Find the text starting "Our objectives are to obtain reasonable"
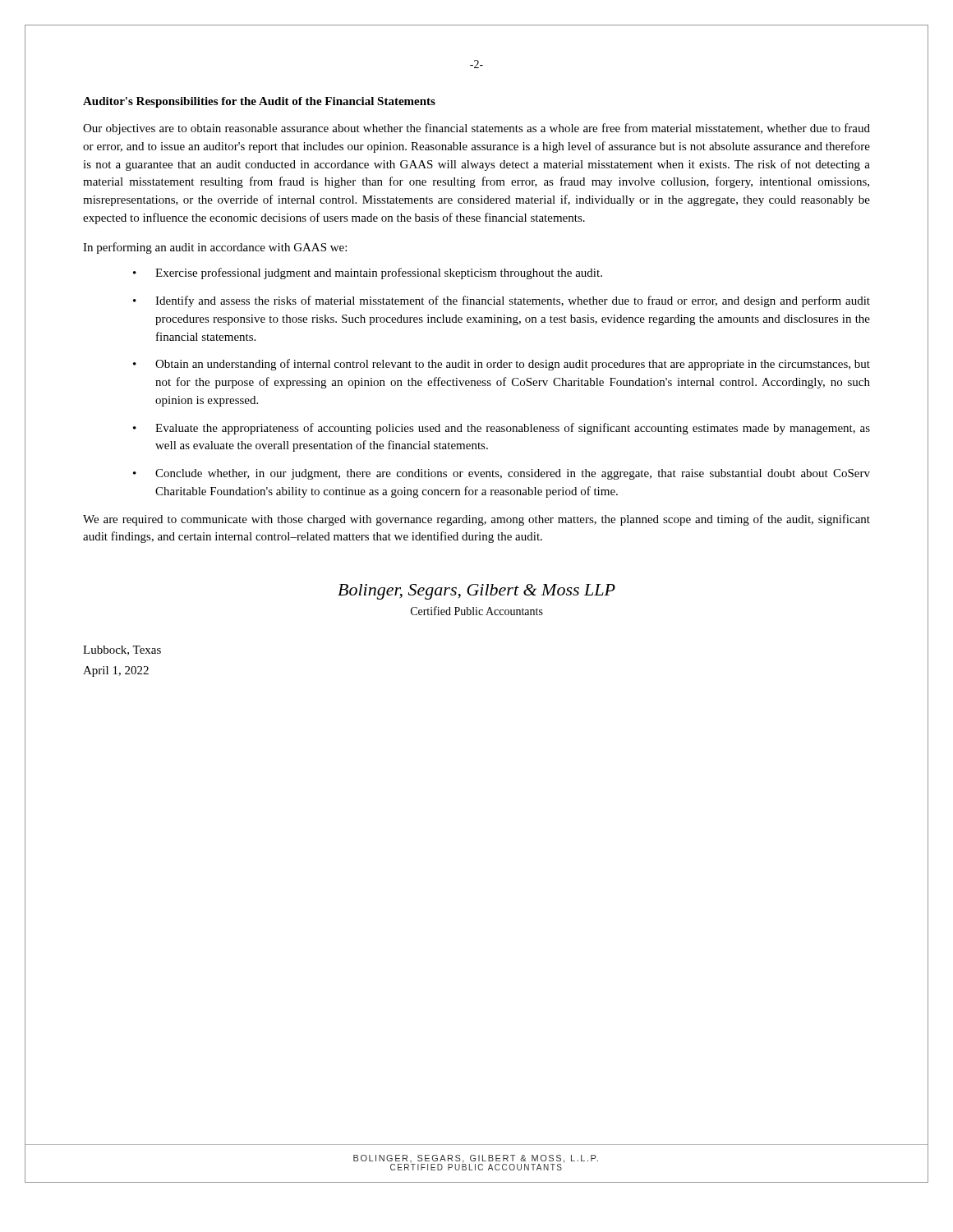Image resolution: width=953 pixels, height=1232 pixels. [476, 173]
